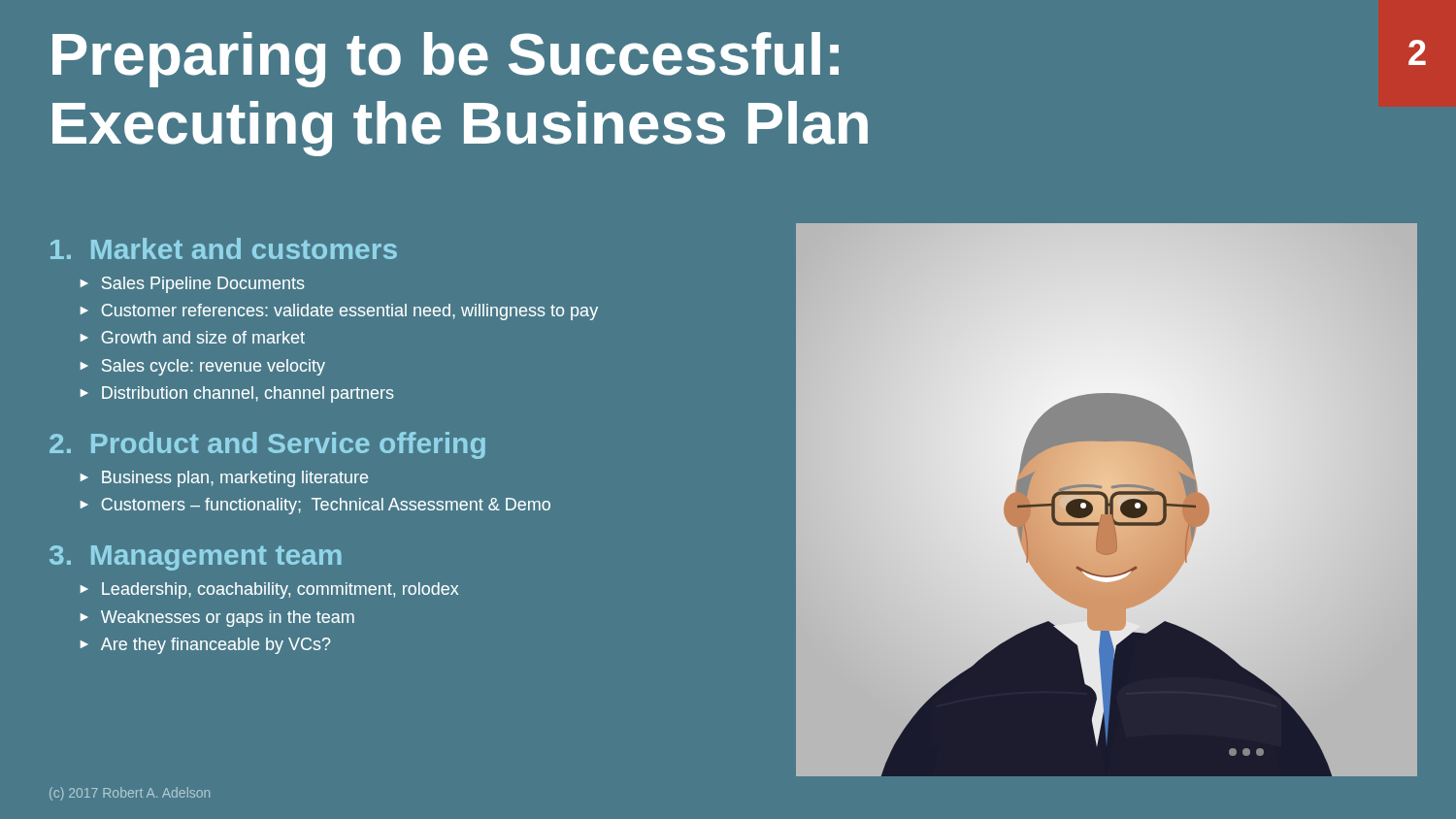Where does it say "► Weaknesses or gaps in the team"?

(216, 617)
